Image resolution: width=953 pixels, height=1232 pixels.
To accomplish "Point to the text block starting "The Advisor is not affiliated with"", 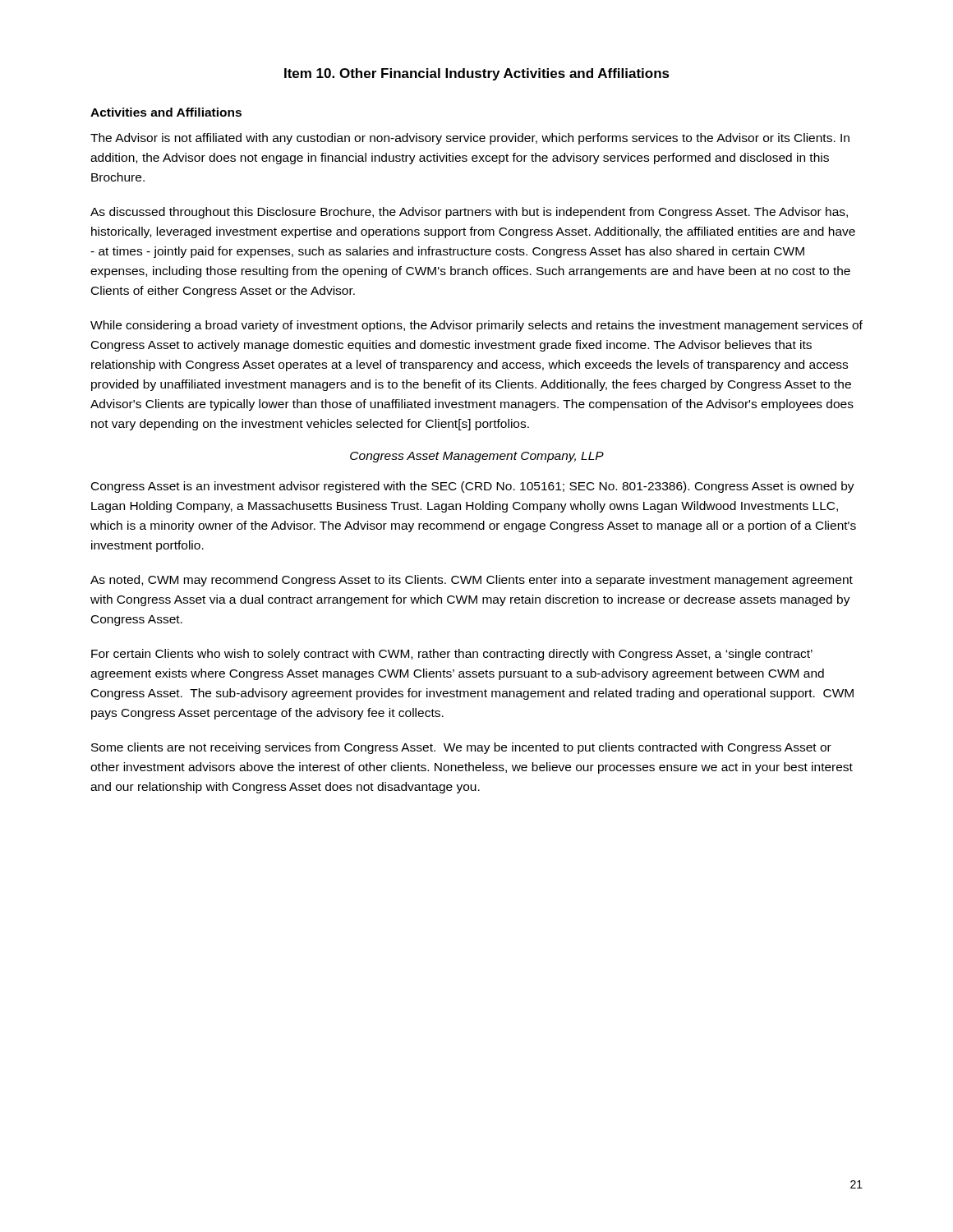I will pos(470,157).
